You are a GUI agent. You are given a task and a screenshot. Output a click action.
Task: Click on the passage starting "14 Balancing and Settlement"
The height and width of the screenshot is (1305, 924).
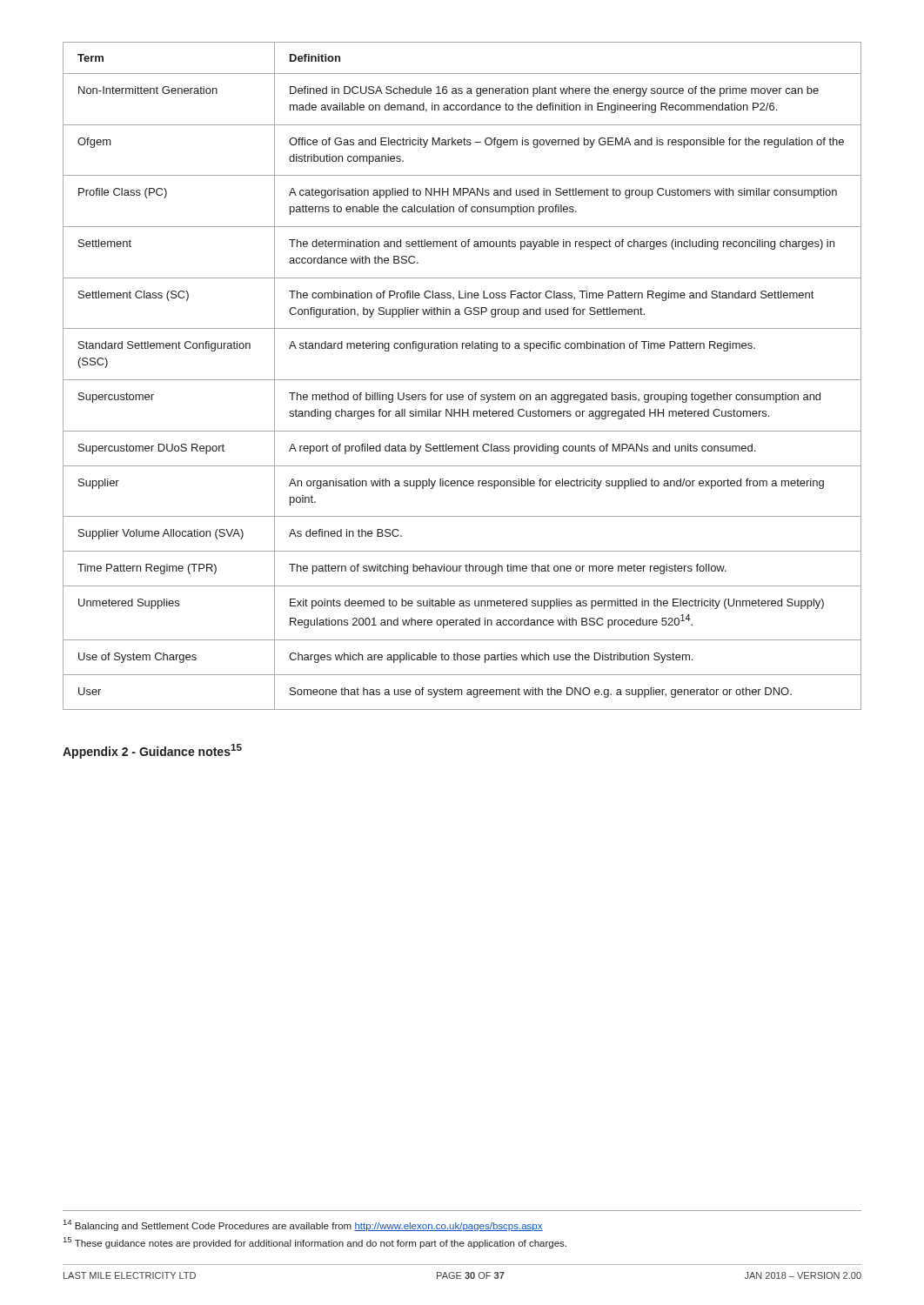[462, 1234]
